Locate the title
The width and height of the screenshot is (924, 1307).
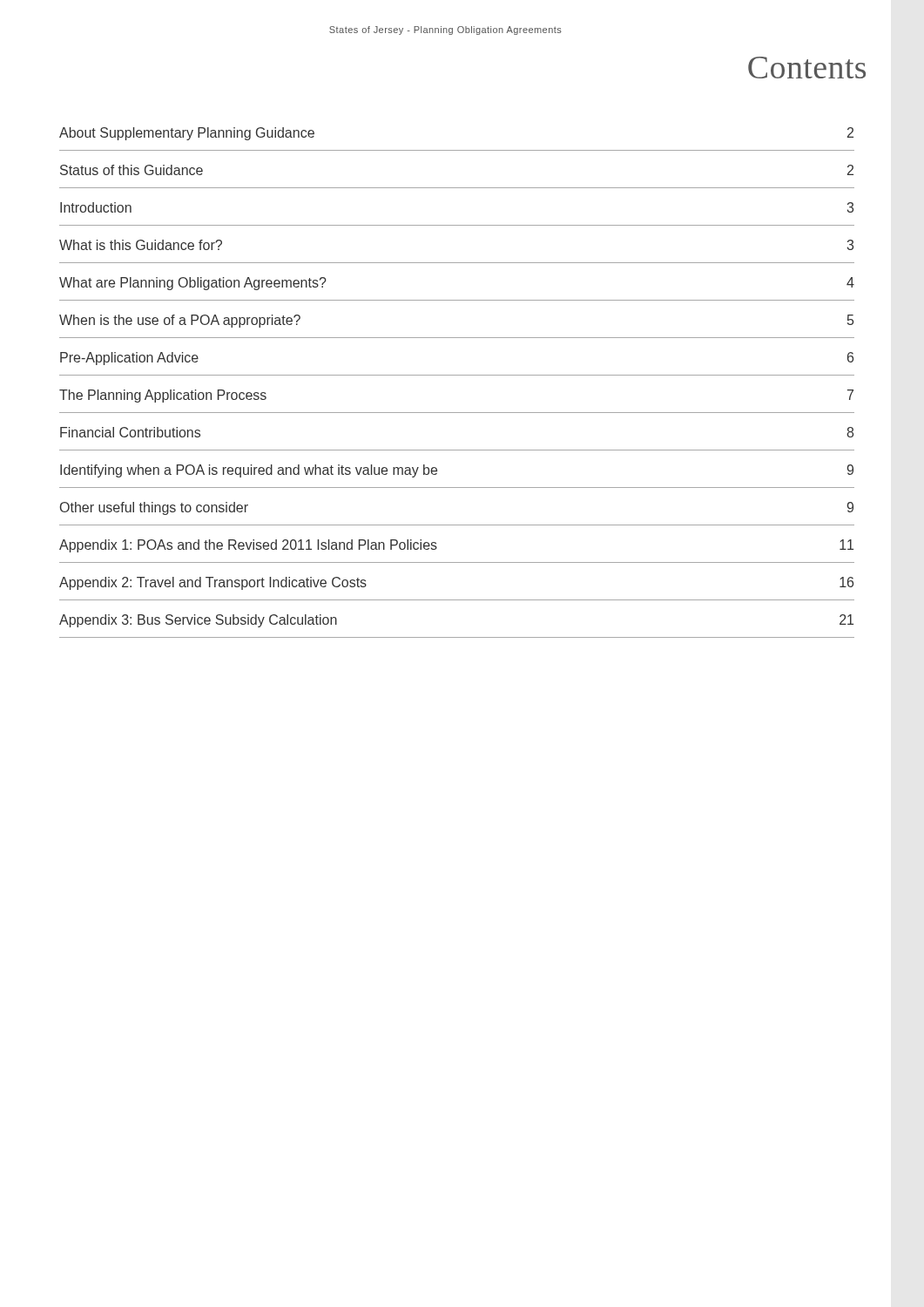tap(807, 67)
